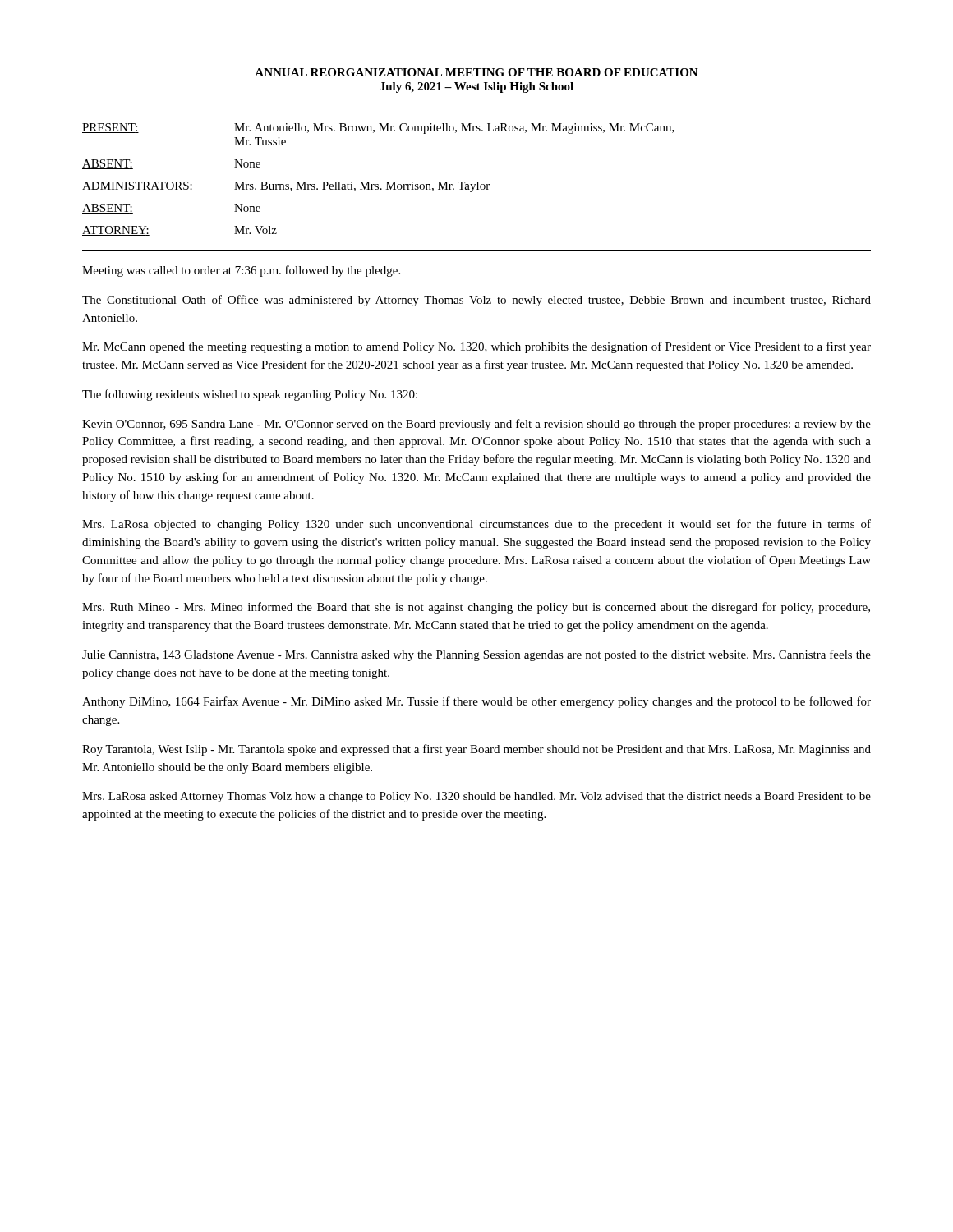This screenshot has height=1232, width=953.
Task: Locate the title that opens with "ANNUAL REORGANIZATIONAL MEETING OF THE BOARD OF EDUCATION"
Action: click(x=476, y=80)
